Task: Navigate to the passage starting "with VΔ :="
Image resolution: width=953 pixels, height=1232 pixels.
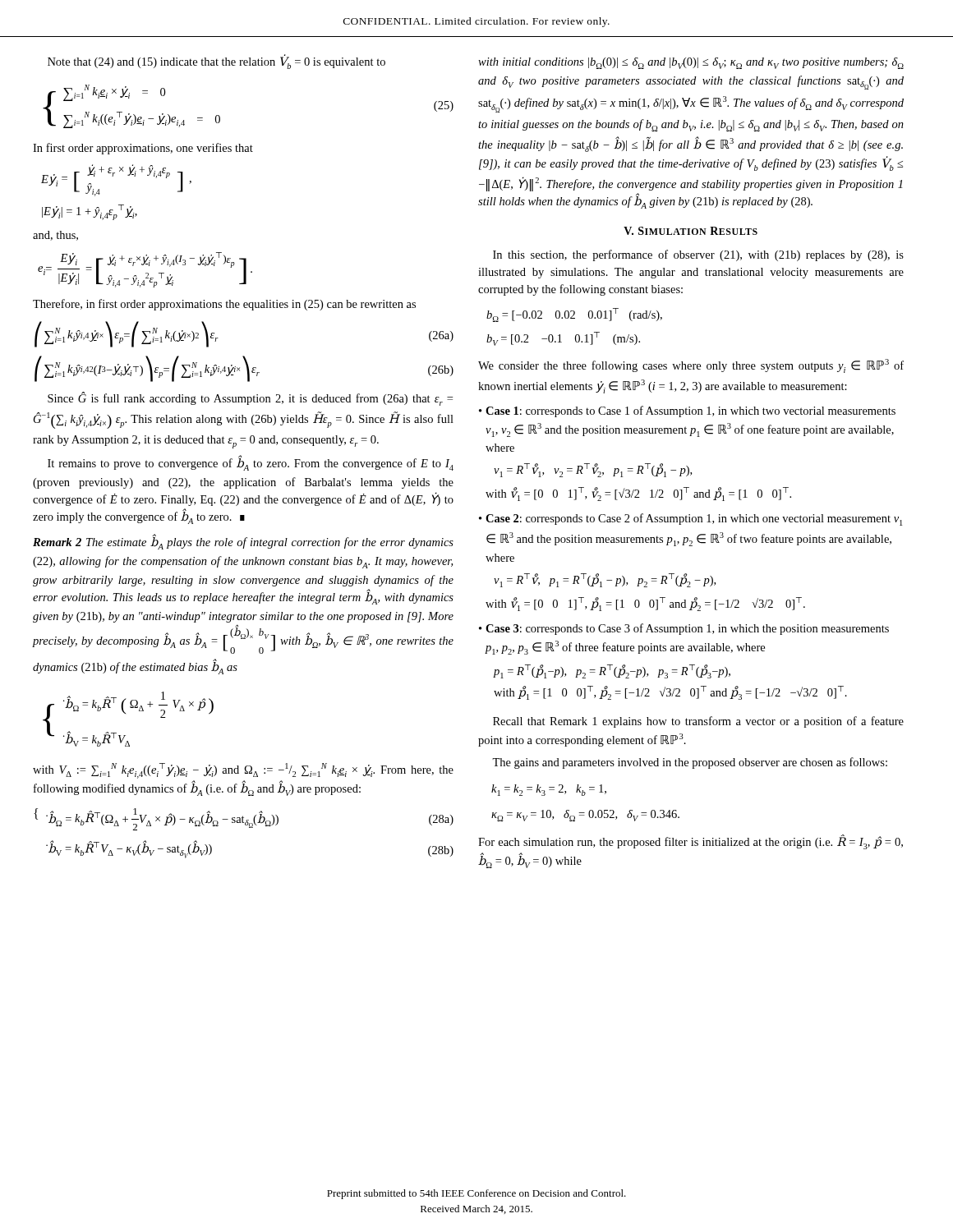Action: tap(243, 779)
